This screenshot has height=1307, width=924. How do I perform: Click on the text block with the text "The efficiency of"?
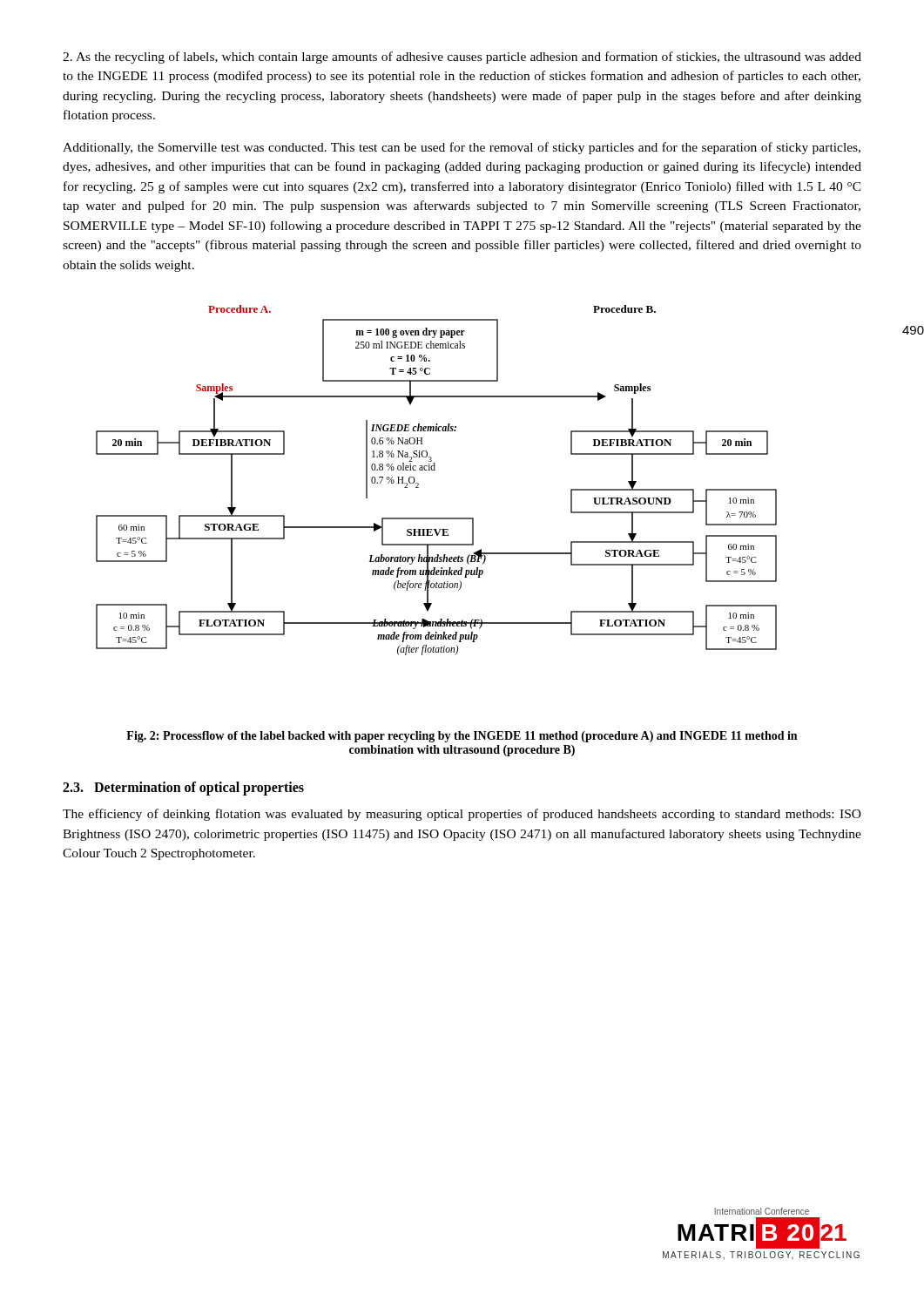[x=462, y=833]
